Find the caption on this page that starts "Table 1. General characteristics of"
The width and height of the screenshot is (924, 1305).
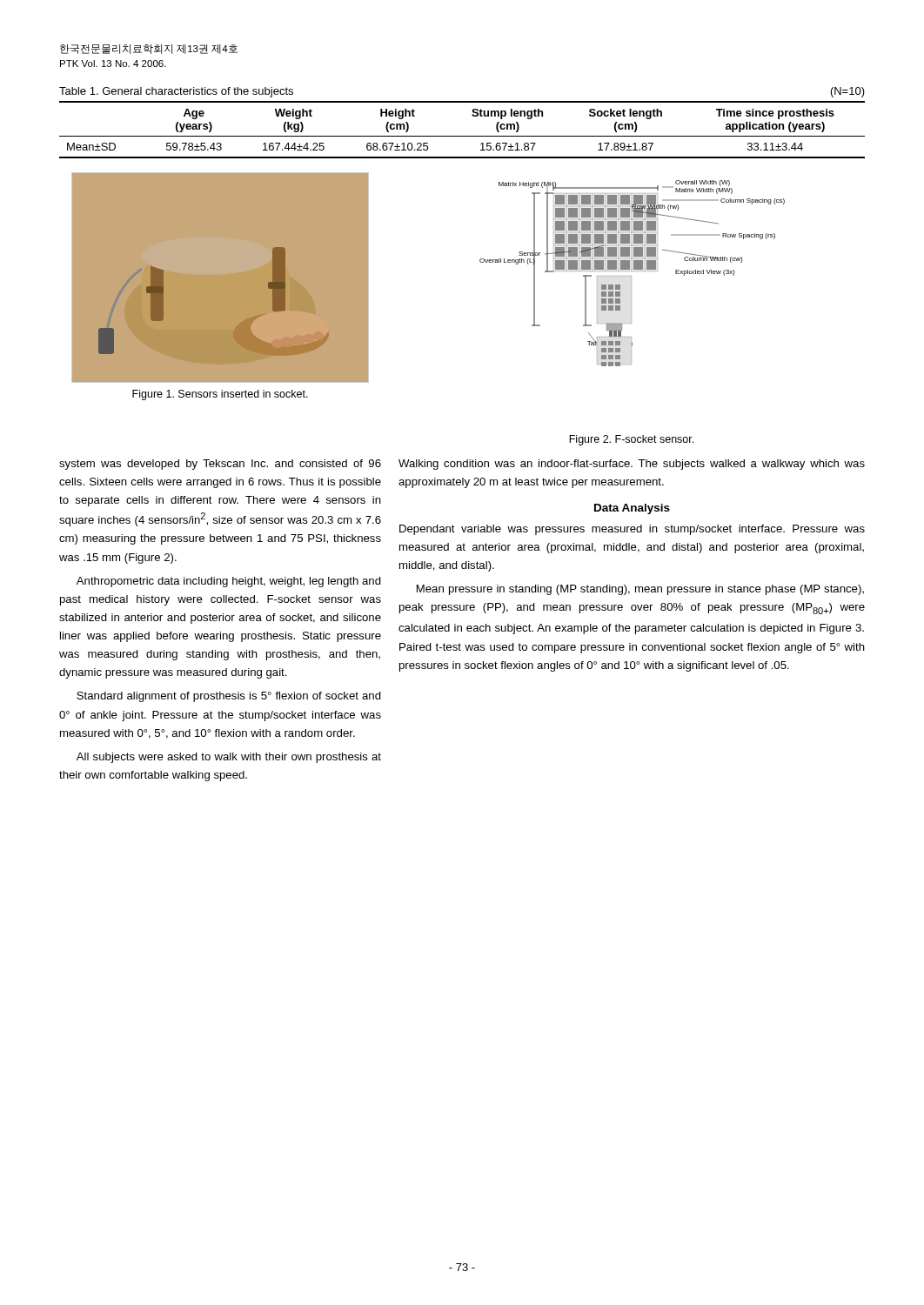click(462, 90)
